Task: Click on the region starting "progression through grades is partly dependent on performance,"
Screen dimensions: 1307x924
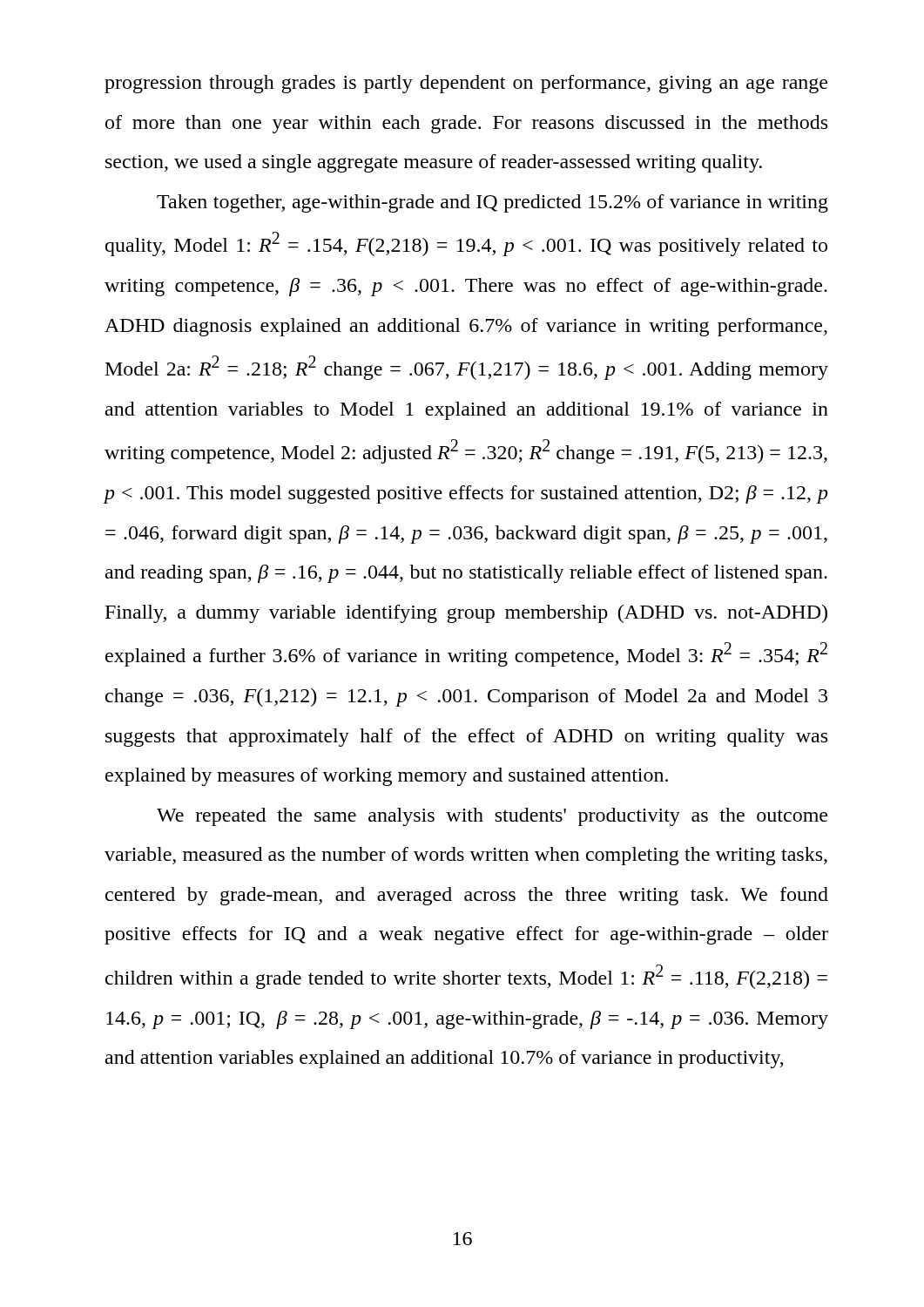Action: click(466, 122)
